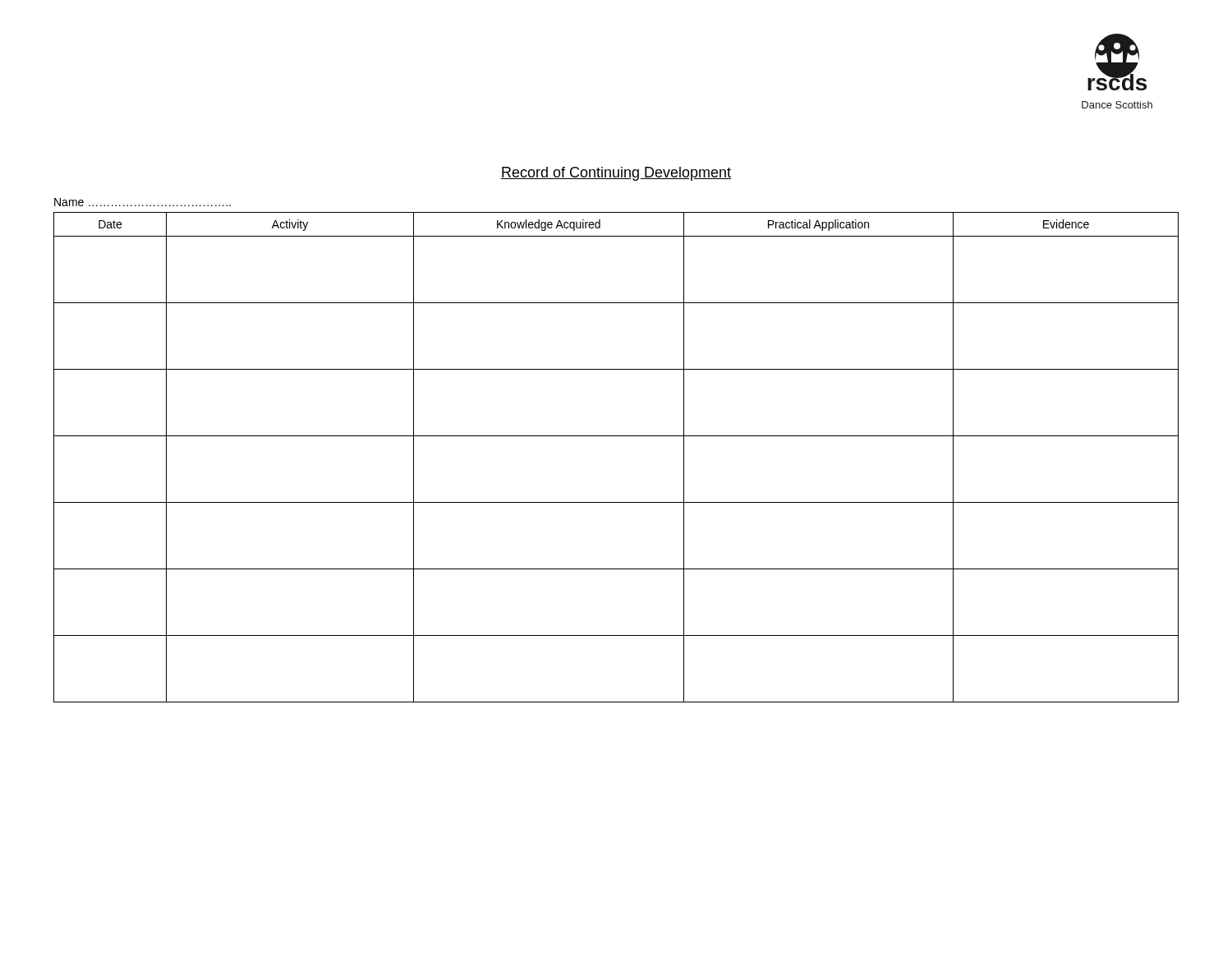
Task: Click the title that begins "Record of Continuing"
Action: click(616, 173)
